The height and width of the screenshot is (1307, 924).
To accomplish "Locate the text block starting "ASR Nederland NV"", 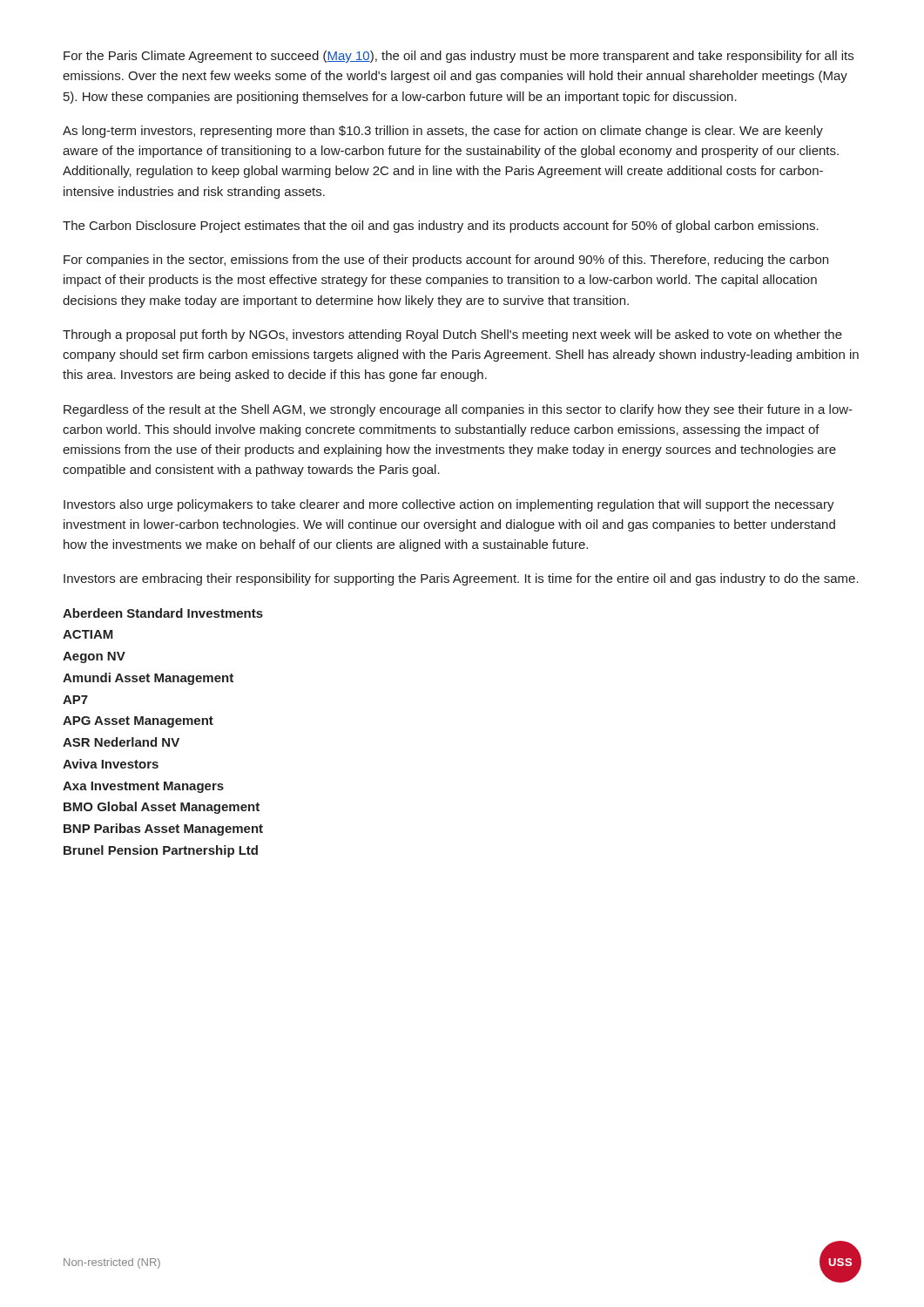I will coord(121,742).
